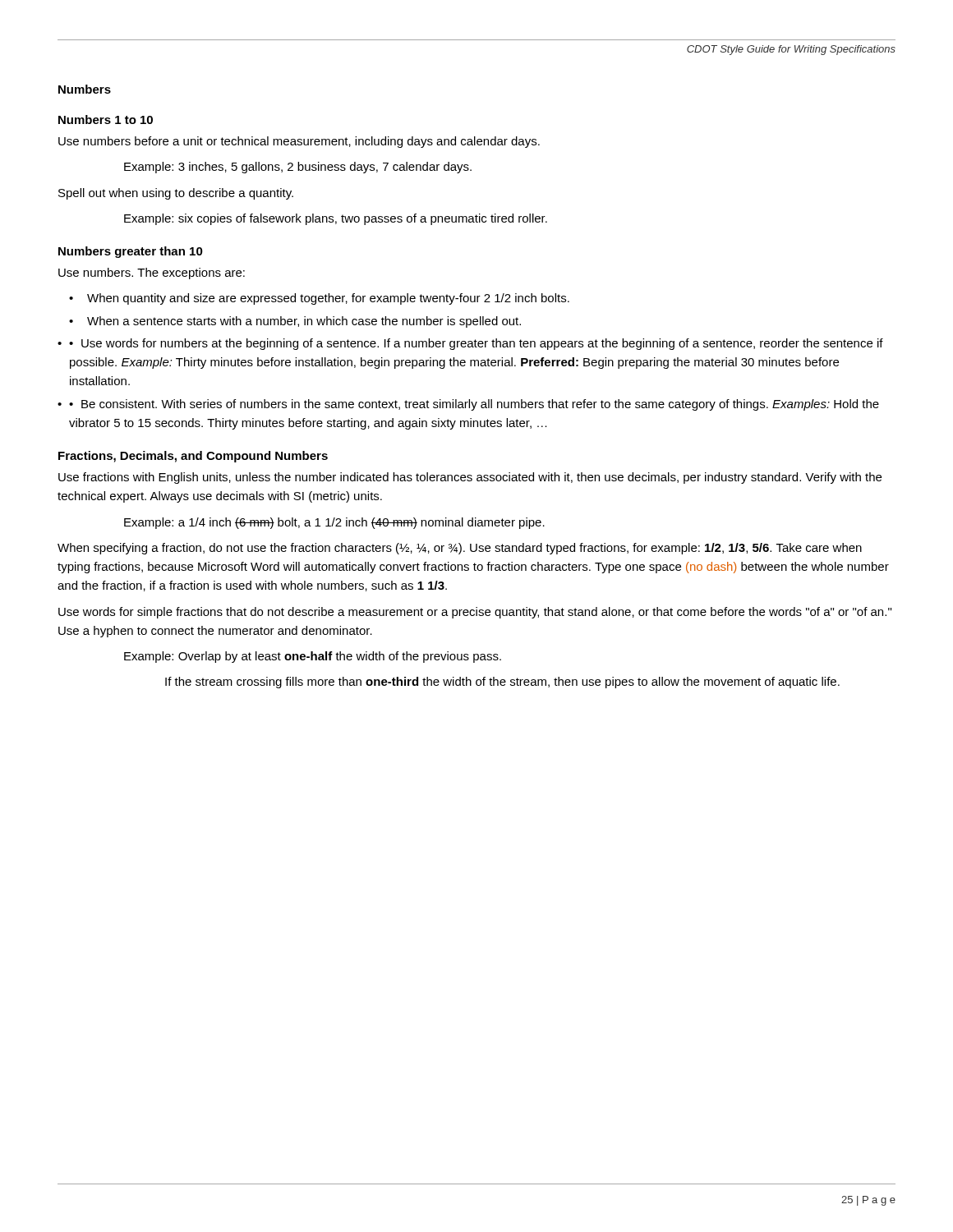The image size is (953, 1232).
Task: Click on the text block that says "Example: a 1/4 inch (6 mm) bolt, a"
Action: (334, 522)
